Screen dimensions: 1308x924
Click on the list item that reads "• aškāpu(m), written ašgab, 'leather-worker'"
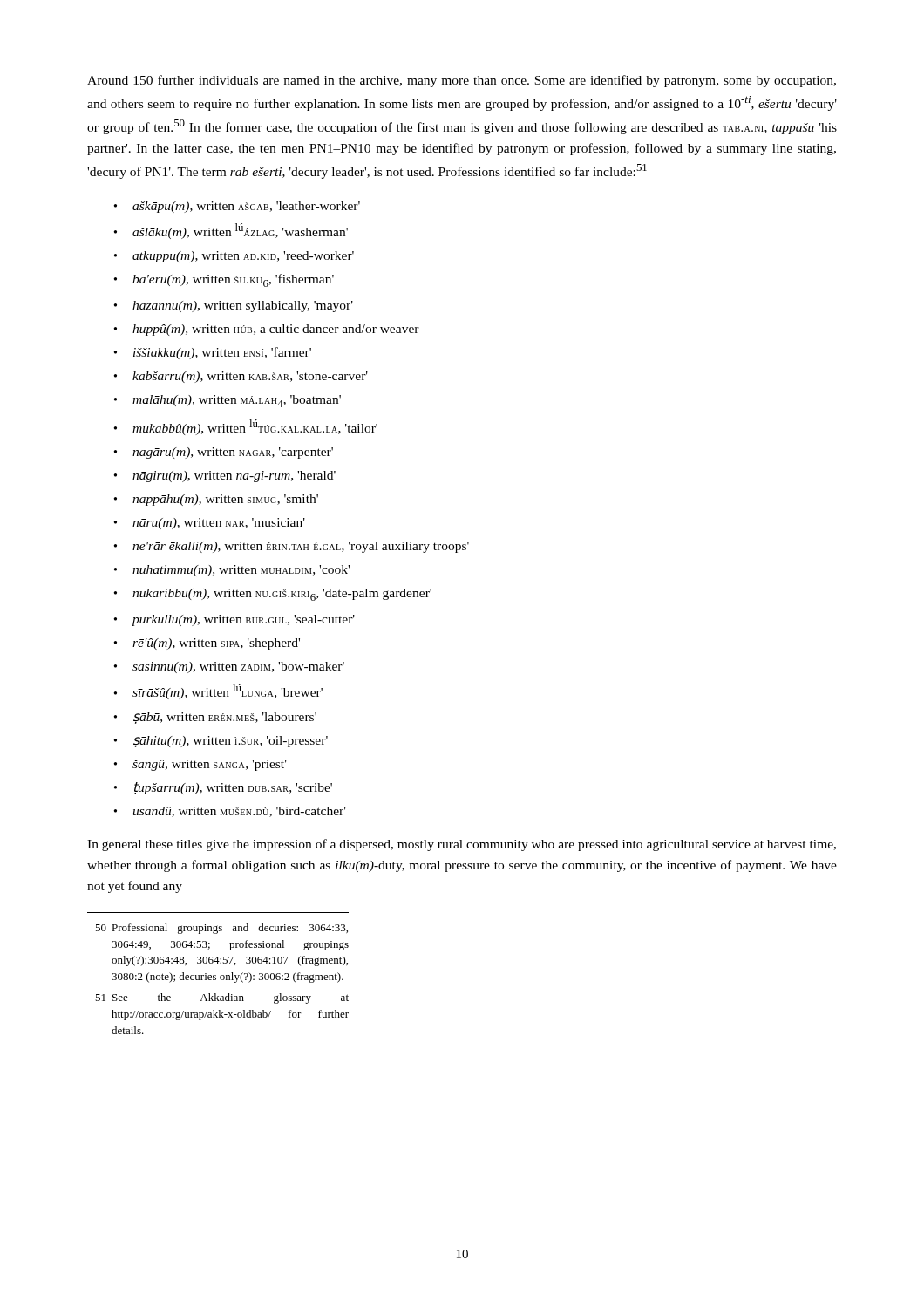pos(237,207)
